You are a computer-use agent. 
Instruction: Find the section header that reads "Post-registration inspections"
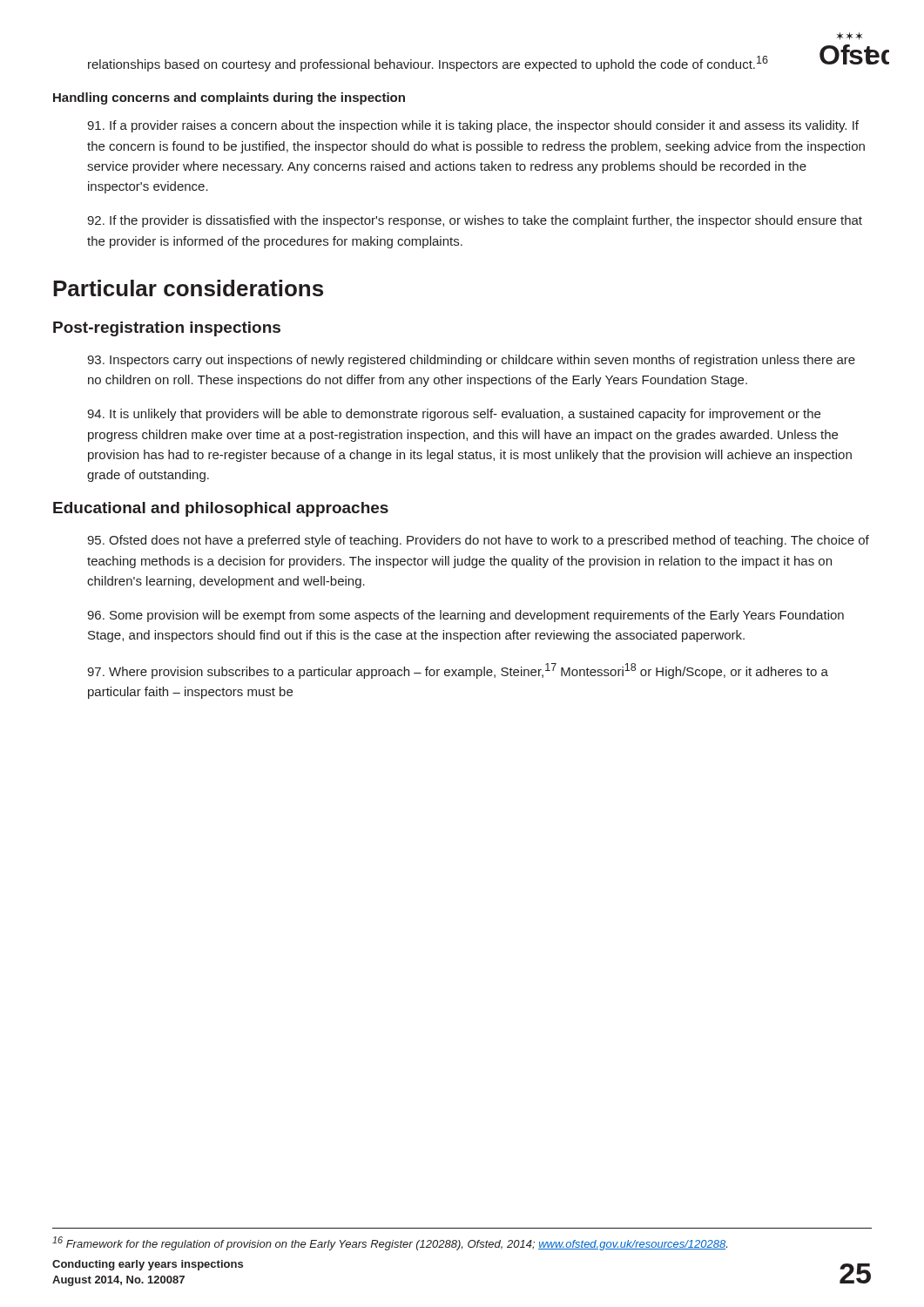[167, 327]
